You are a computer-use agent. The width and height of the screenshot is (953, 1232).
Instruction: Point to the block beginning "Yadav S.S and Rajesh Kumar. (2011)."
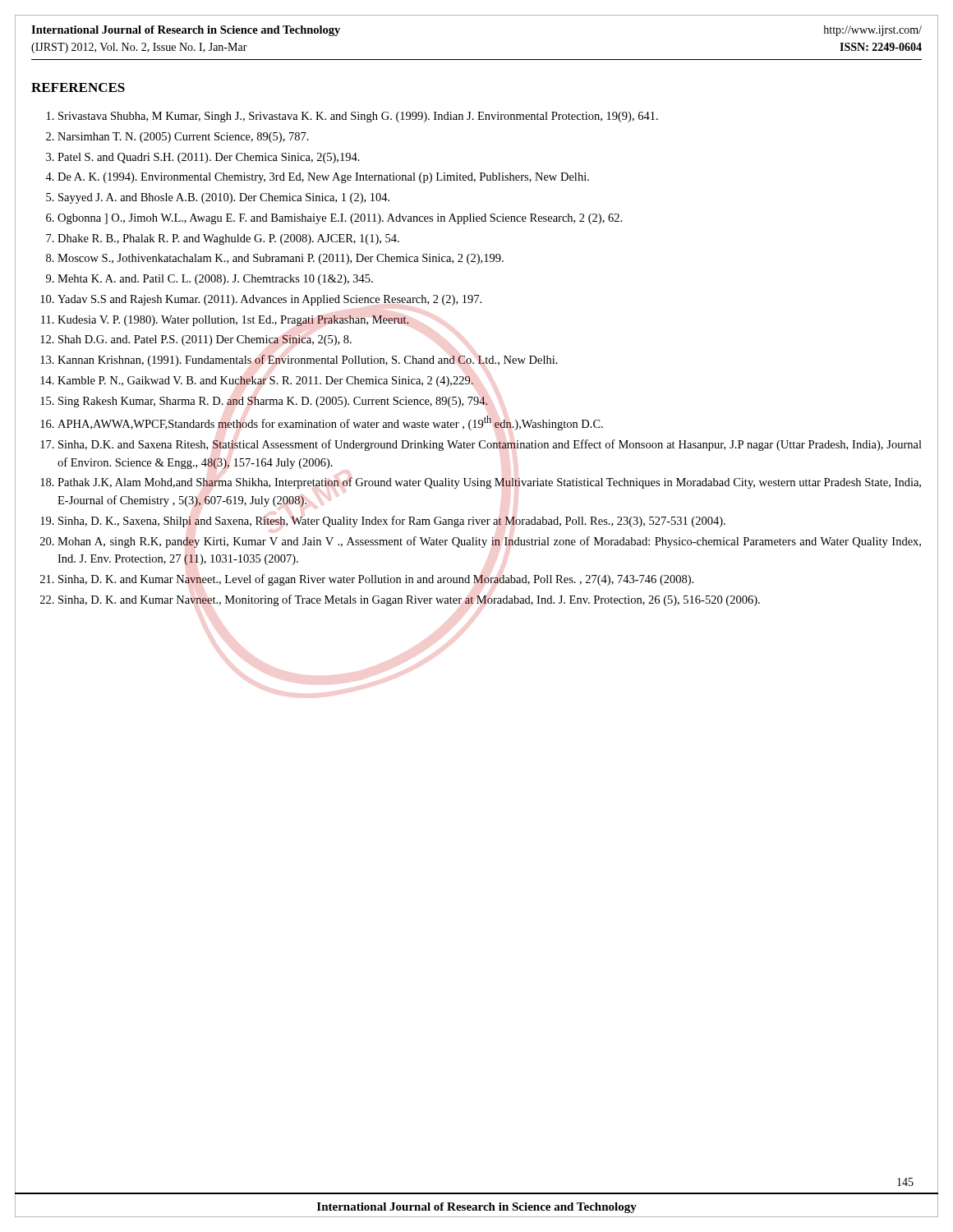(270, 299)
